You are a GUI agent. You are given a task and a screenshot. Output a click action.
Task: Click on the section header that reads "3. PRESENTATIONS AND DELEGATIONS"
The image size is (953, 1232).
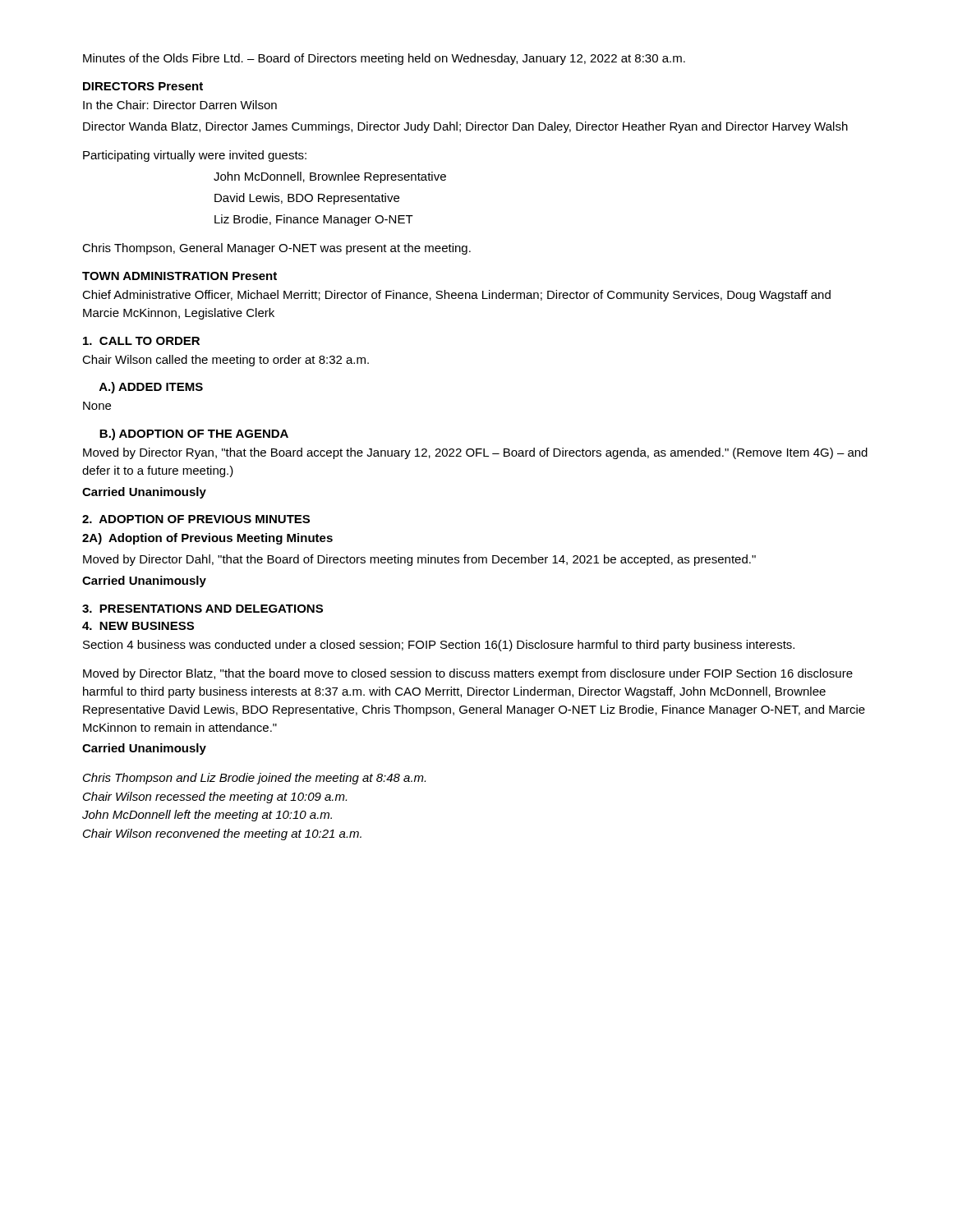pyautogui.click(x=203, y=608)
